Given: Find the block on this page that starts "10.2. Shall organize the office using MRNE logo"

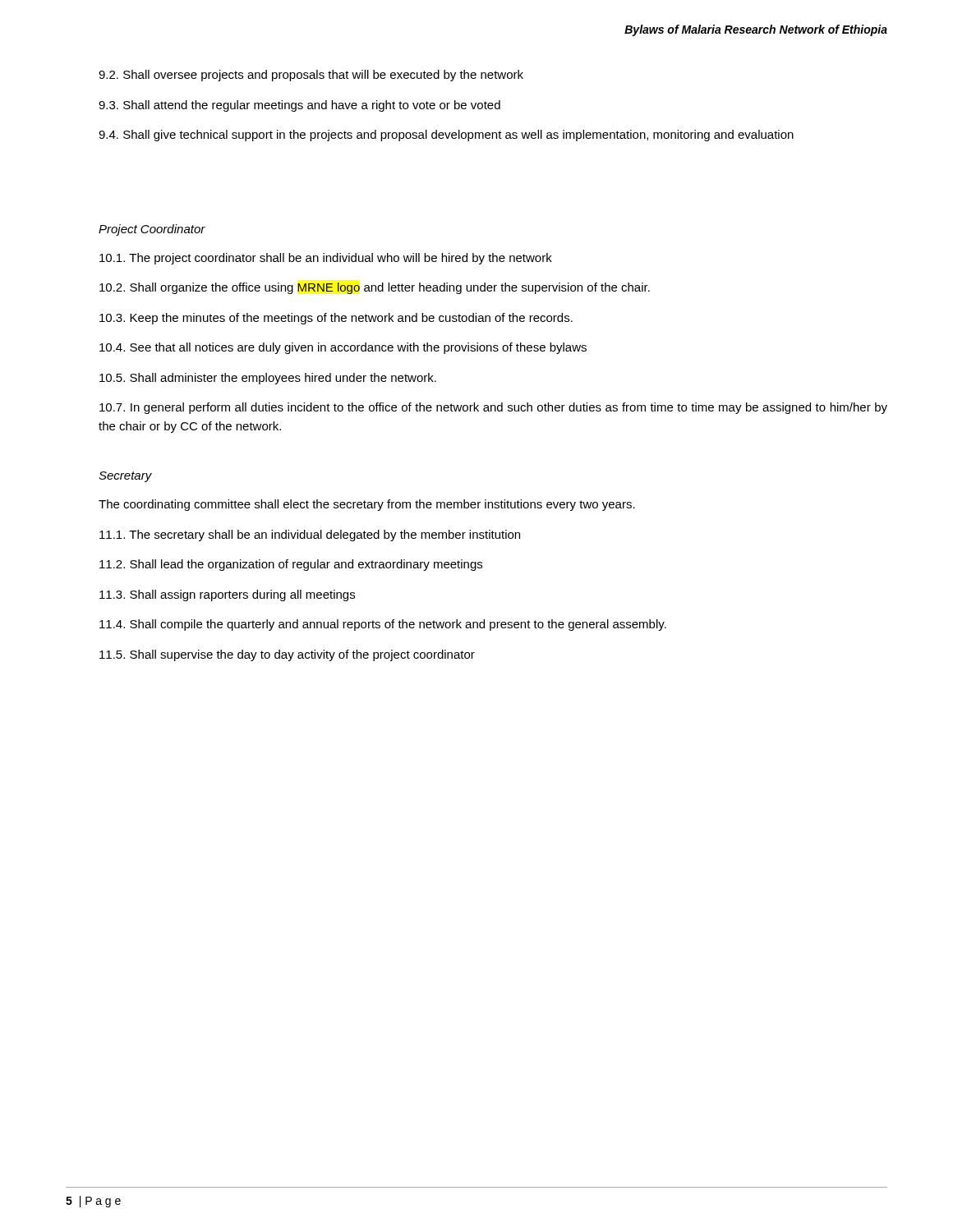Looking at the screenshot, I should pyautogui.click(x=375, y=287).
